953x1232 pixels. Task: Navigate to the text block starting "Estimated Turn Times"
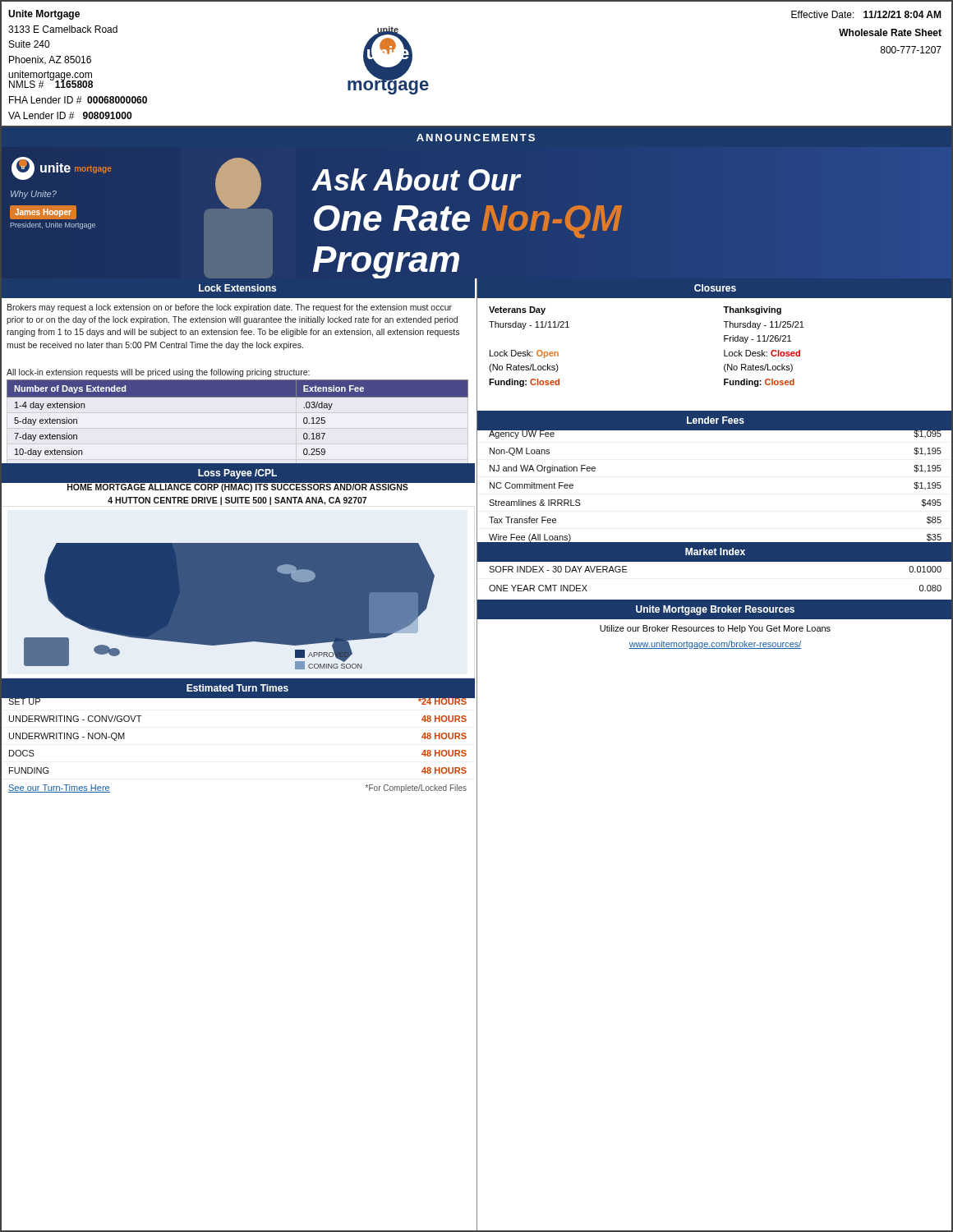(237, 688)
